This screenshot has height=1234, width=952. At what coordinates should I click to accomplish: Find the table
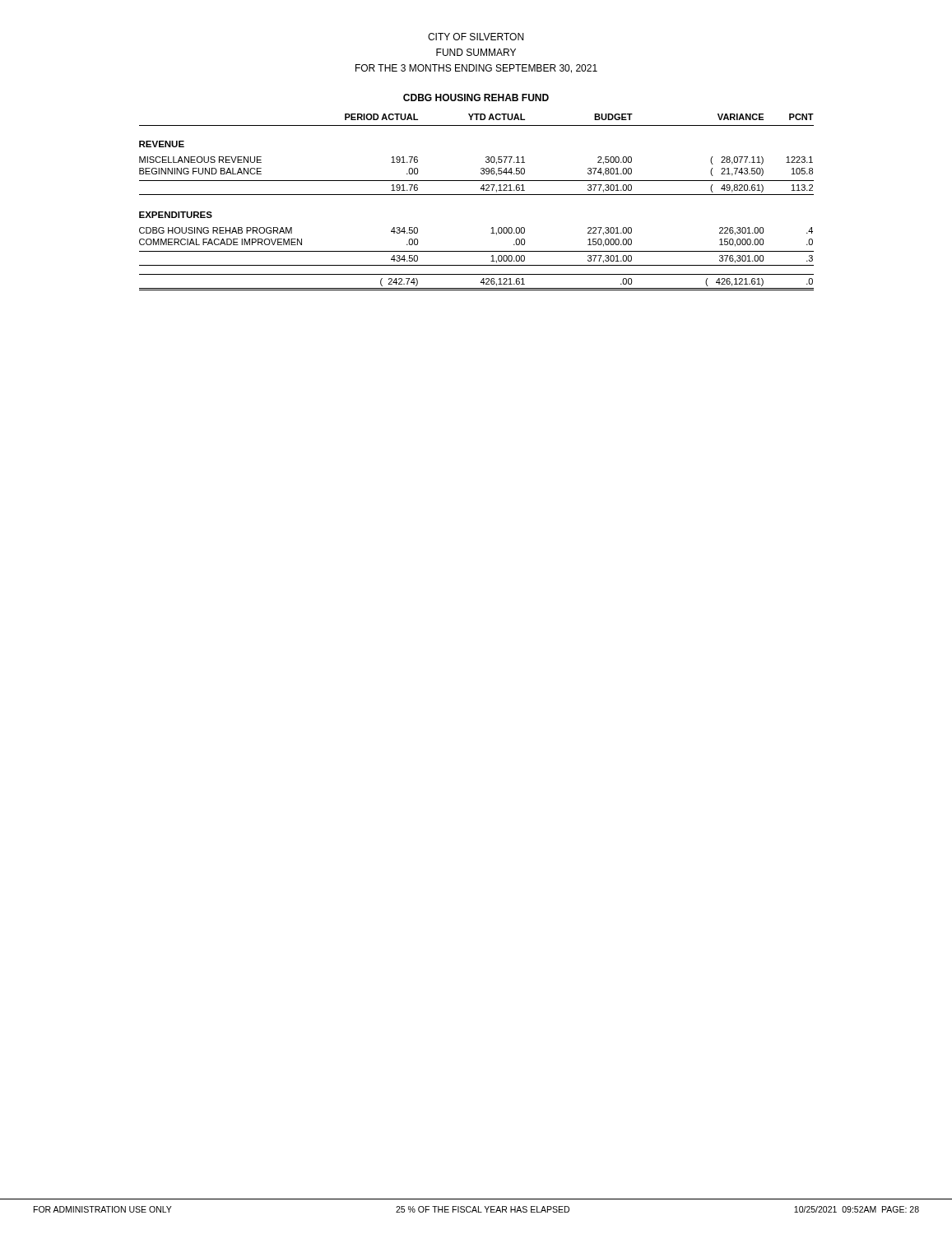476,201
